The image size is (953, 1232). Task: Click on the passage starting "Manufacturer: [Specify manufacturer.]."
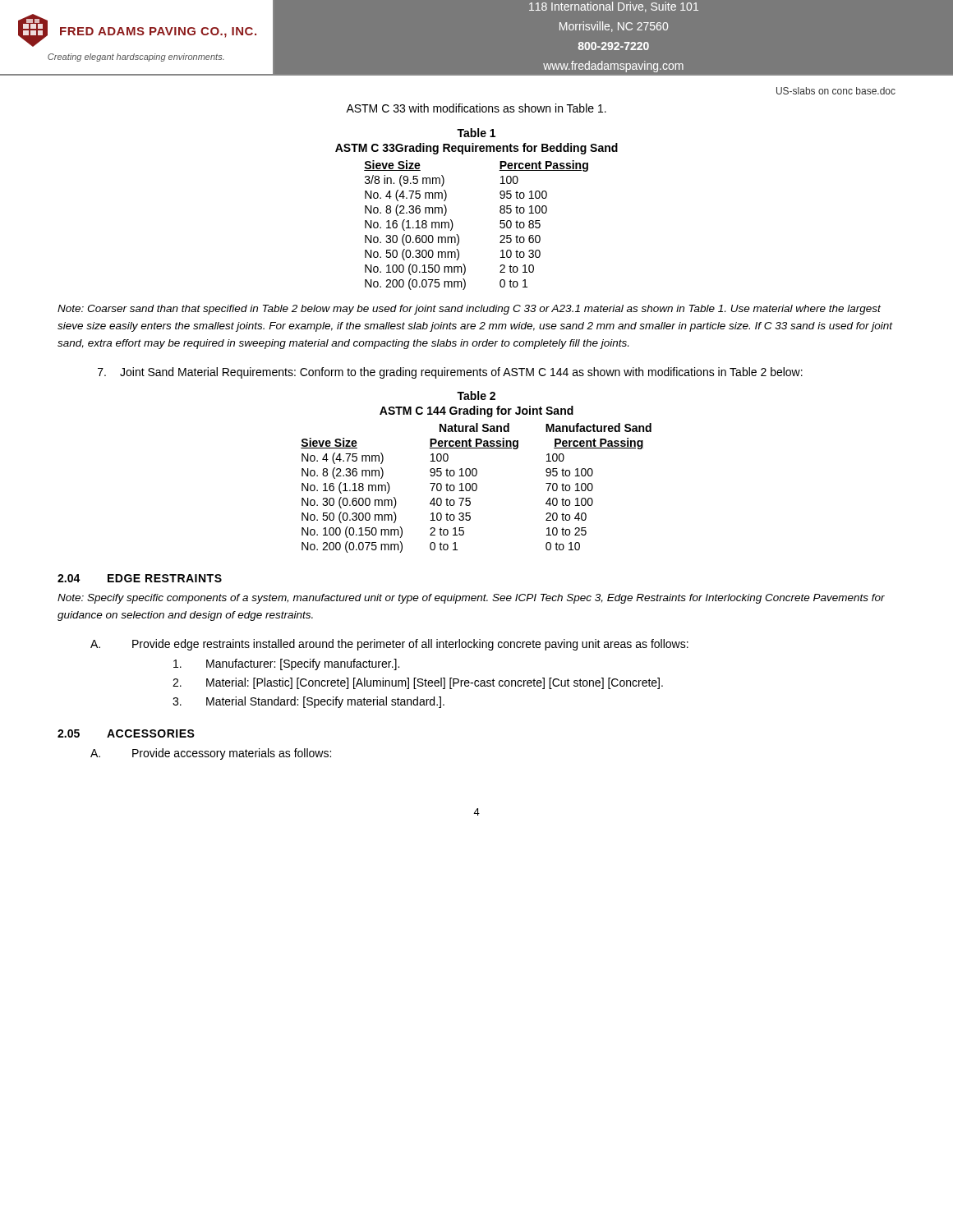(286, 664)
